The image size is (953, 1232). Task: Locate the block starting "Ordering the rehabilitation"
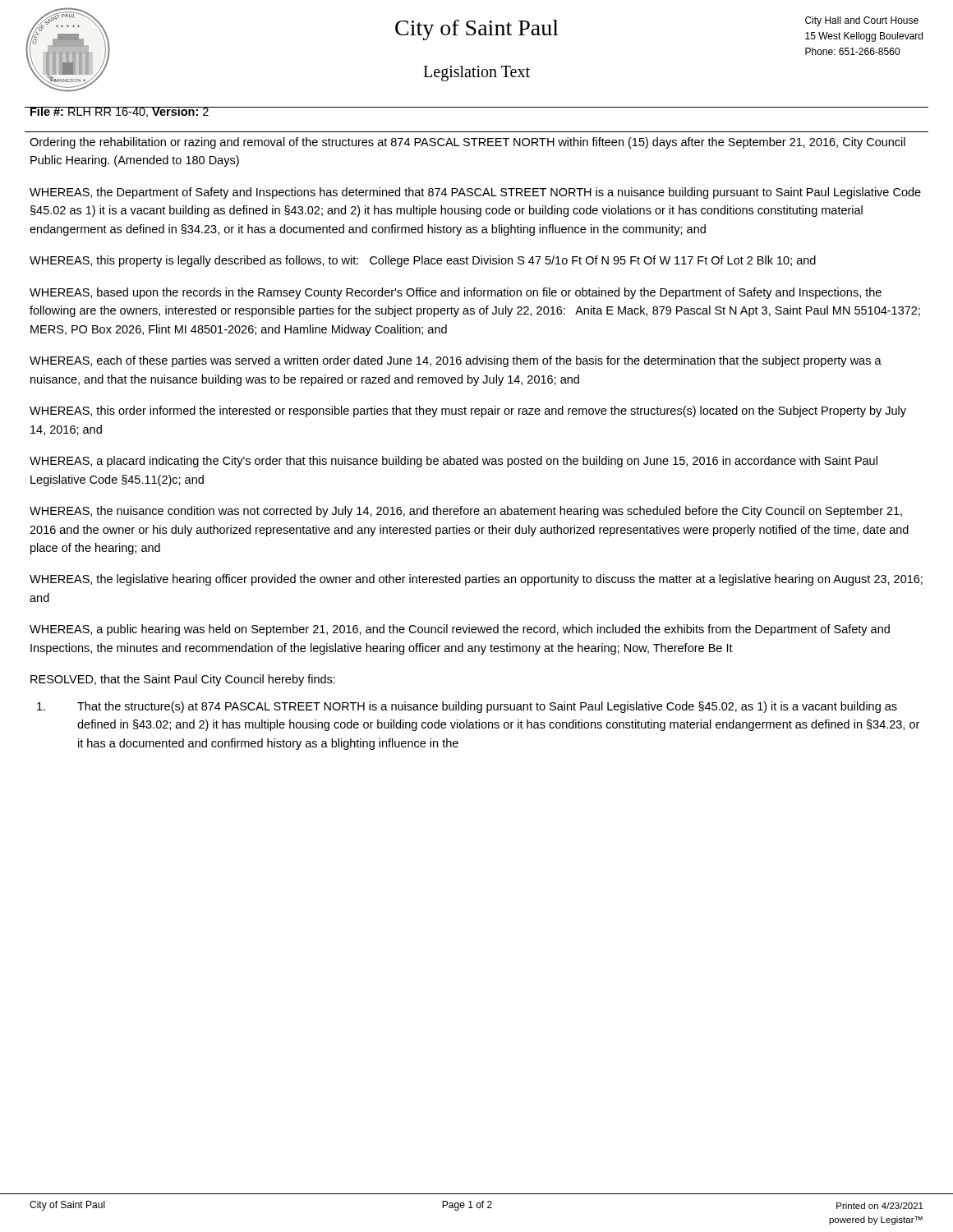(468, 151)
